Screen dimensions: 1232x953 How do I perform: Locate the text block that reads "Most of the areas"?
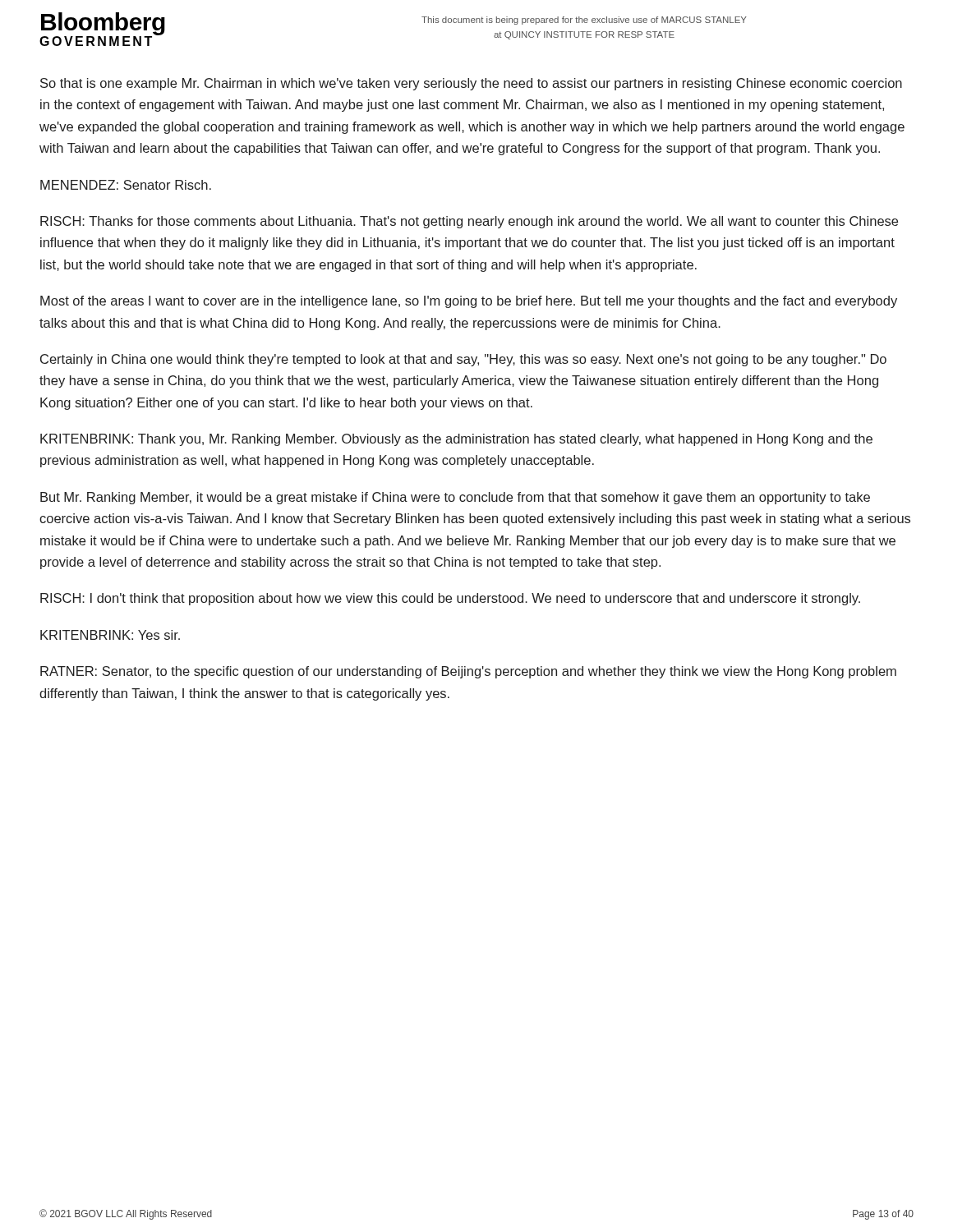[x=468, y=312]
